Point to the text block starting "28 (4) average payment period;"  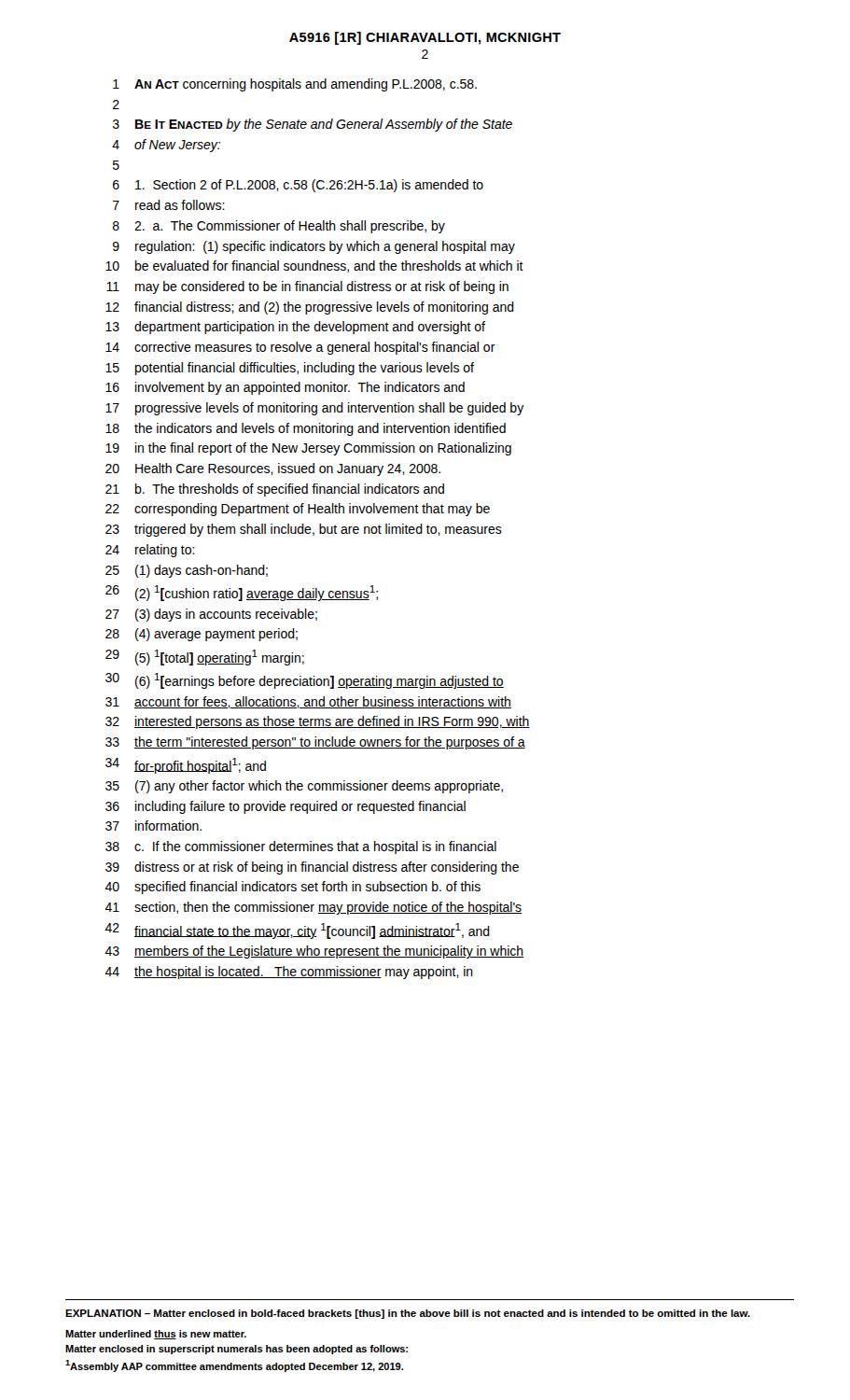click(202, 635)
